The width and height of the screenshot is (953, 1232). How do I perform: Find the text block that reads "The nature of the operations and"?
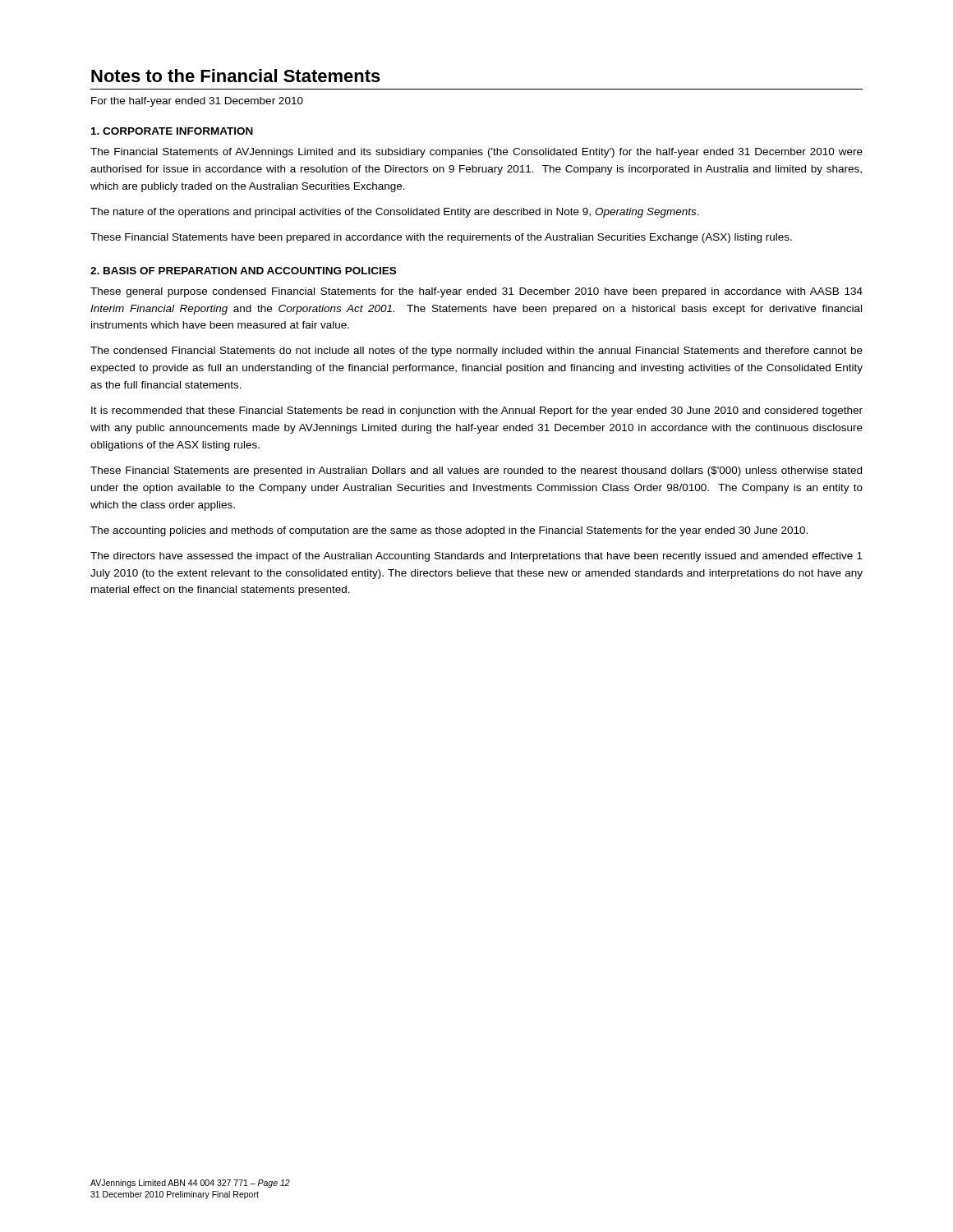395,211
